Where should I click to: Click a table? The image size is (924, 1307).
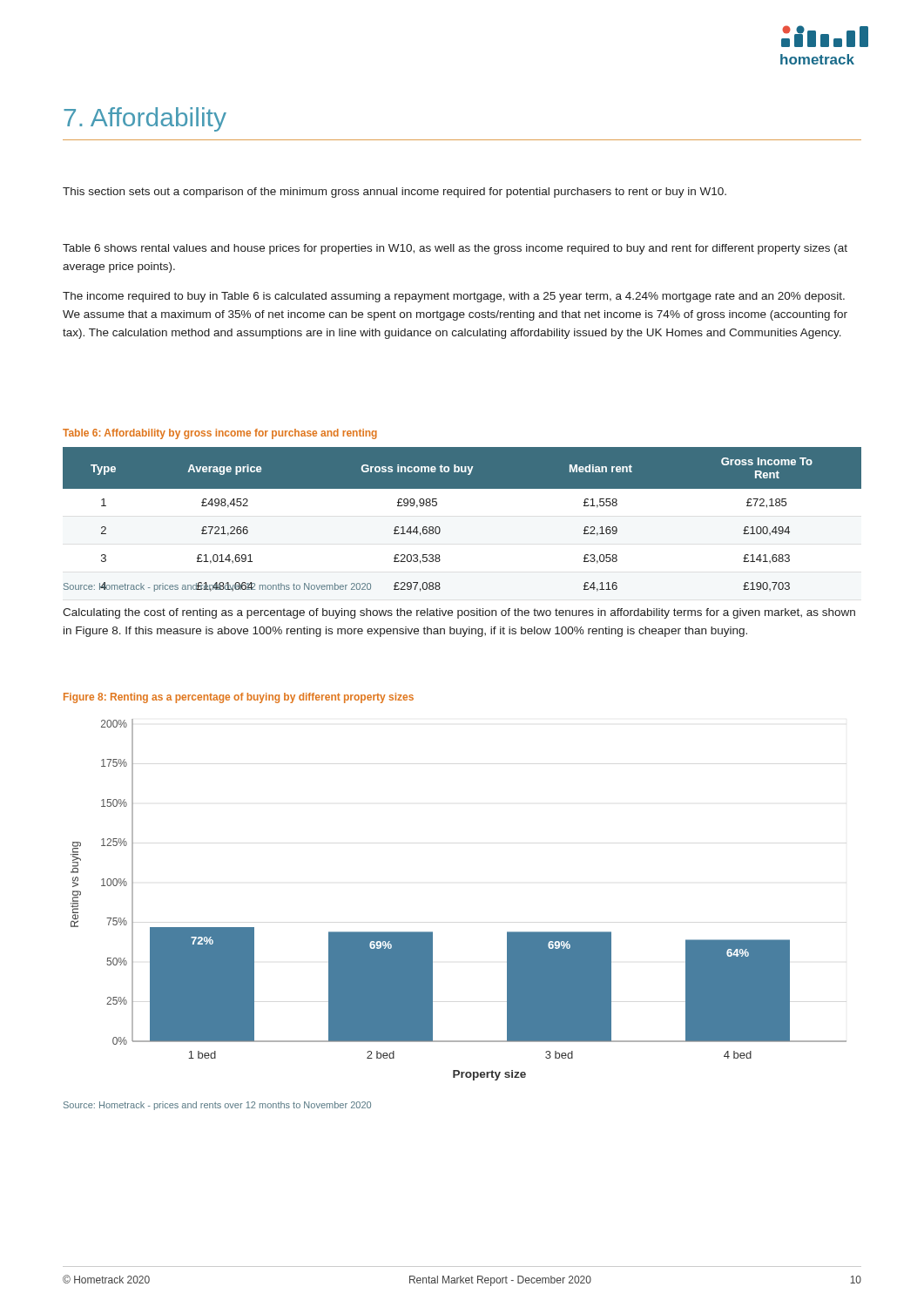(462, 524)
